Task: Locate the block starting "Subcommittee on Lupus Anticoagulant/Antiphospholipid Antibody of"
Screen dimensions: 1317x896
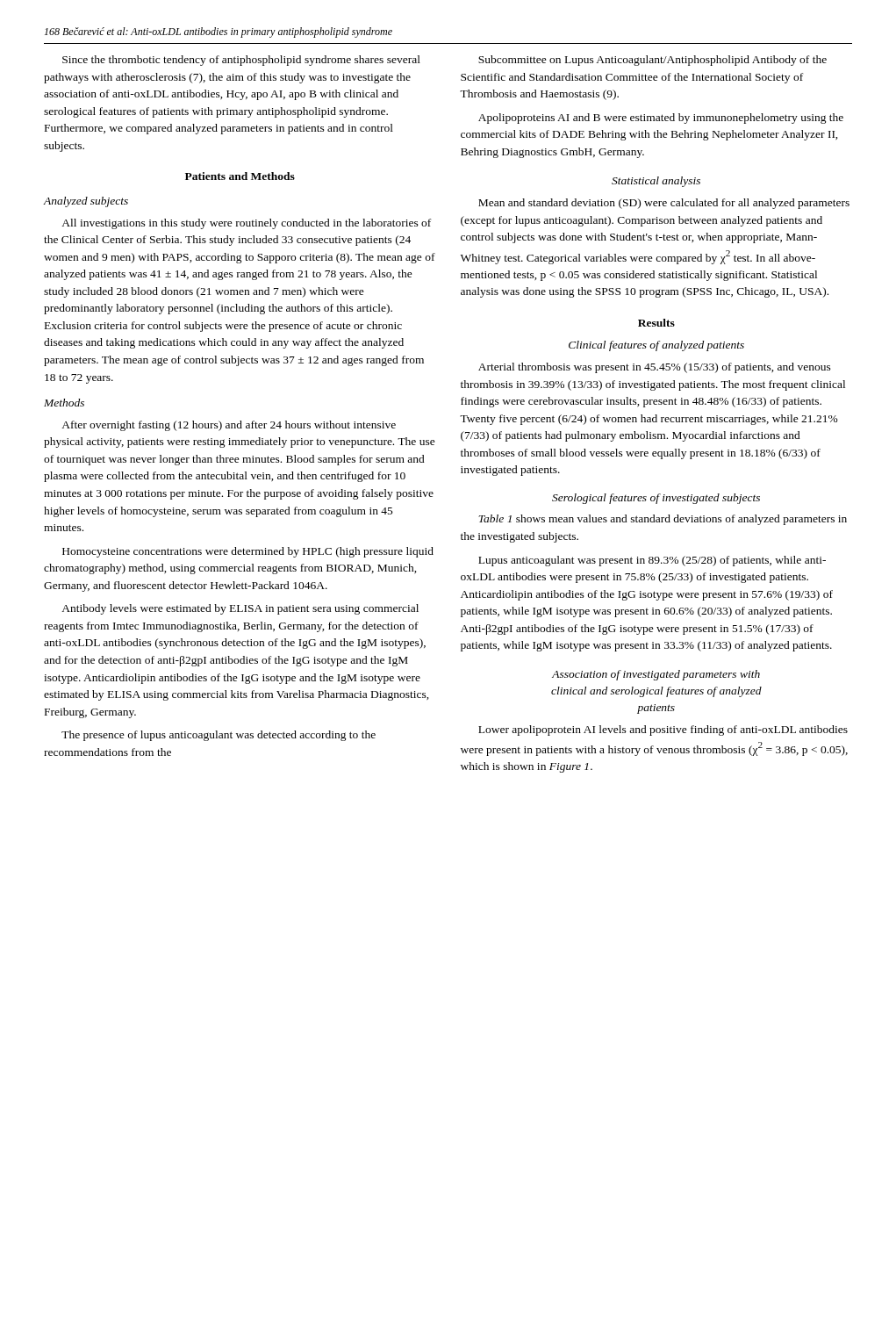Action: pyautogui.click(x=656, y=77)
